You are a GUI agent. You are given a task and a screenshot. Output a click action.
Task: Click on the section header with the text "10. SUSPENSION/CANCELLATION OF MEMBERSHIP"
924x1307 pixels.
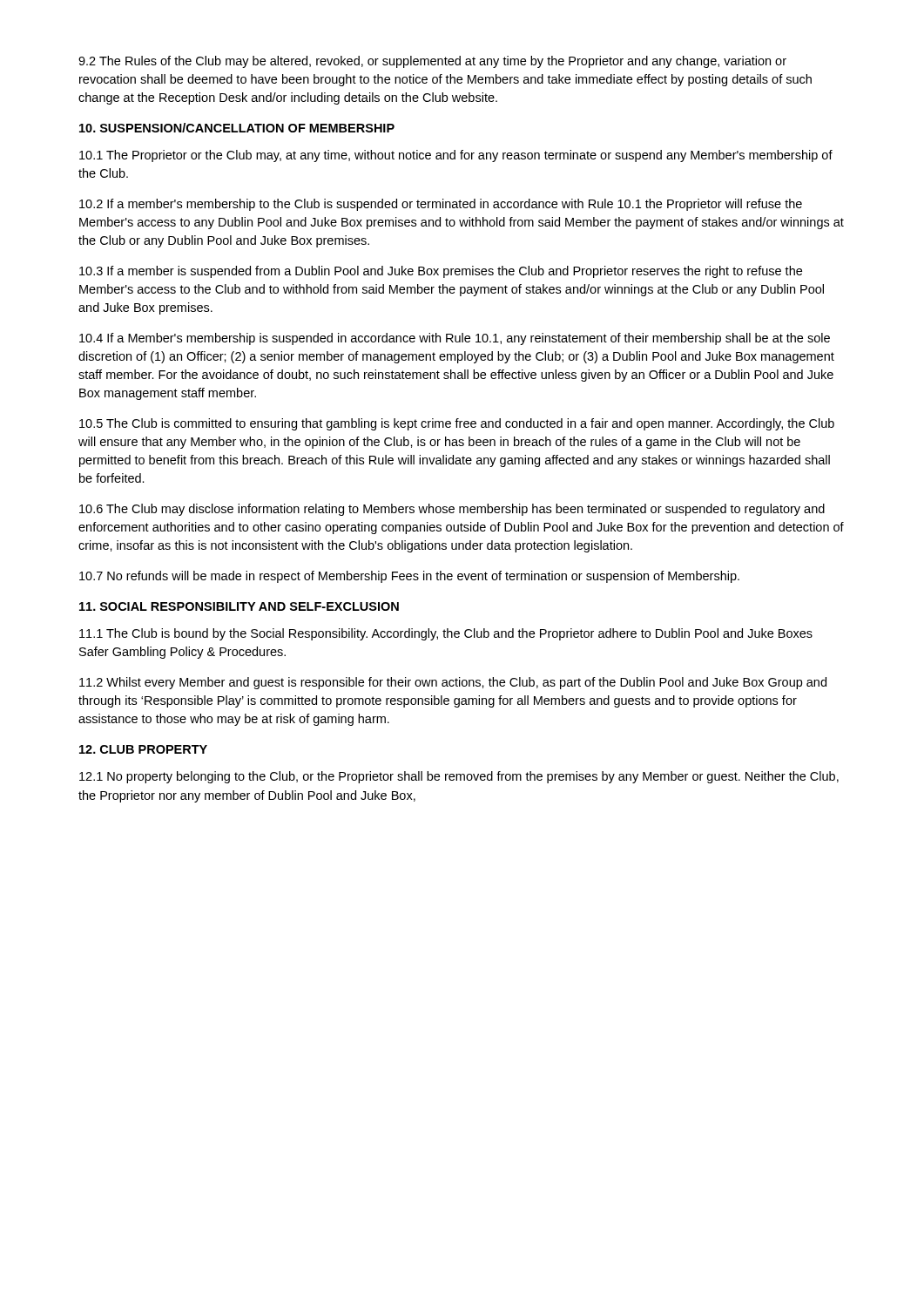coord(236,128)
